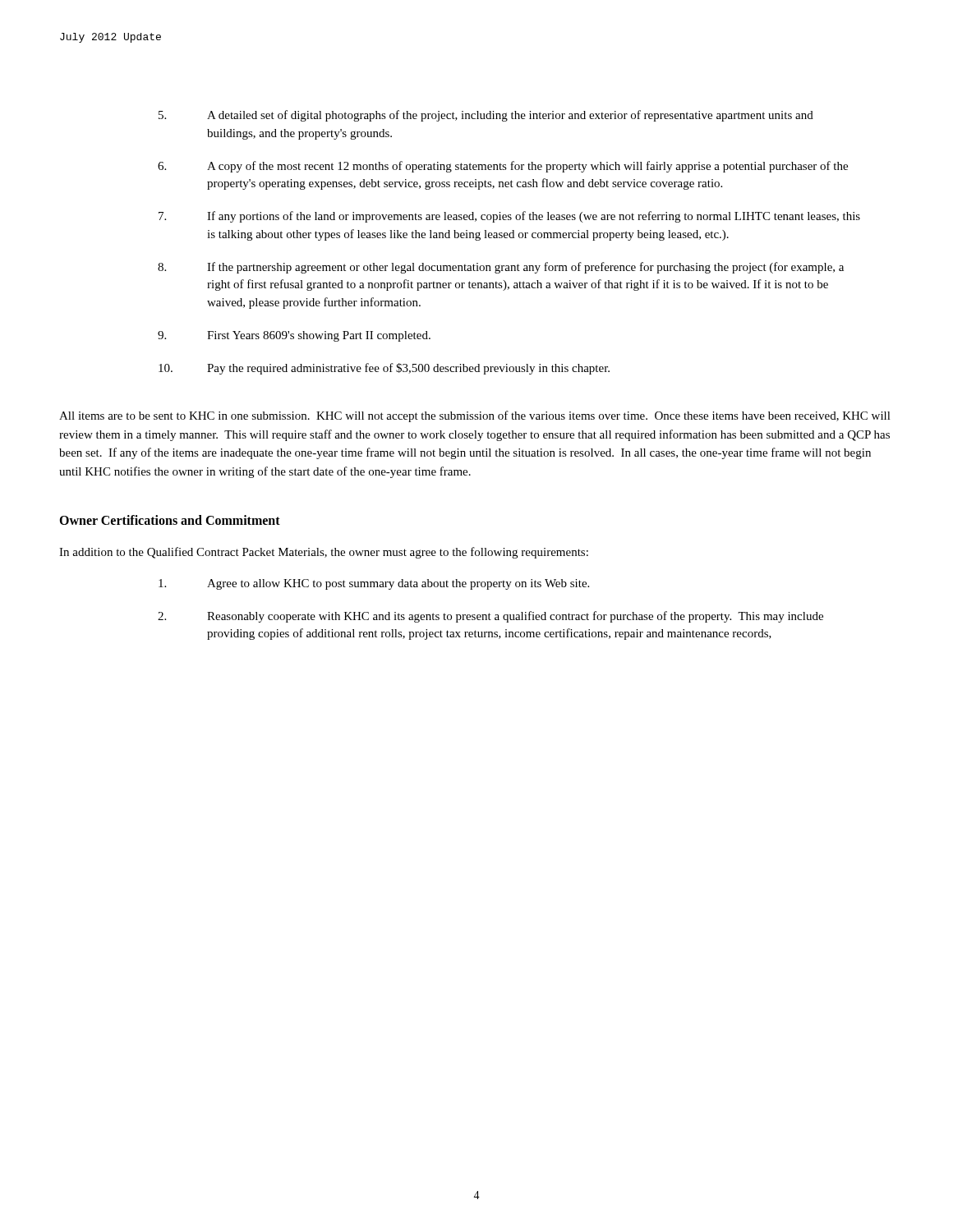The width and height of the screenshot is (953, 1232).
Task: Click the passage that begins "Agree to allow KHC to post summary"
Action: (x=509, y=584)
